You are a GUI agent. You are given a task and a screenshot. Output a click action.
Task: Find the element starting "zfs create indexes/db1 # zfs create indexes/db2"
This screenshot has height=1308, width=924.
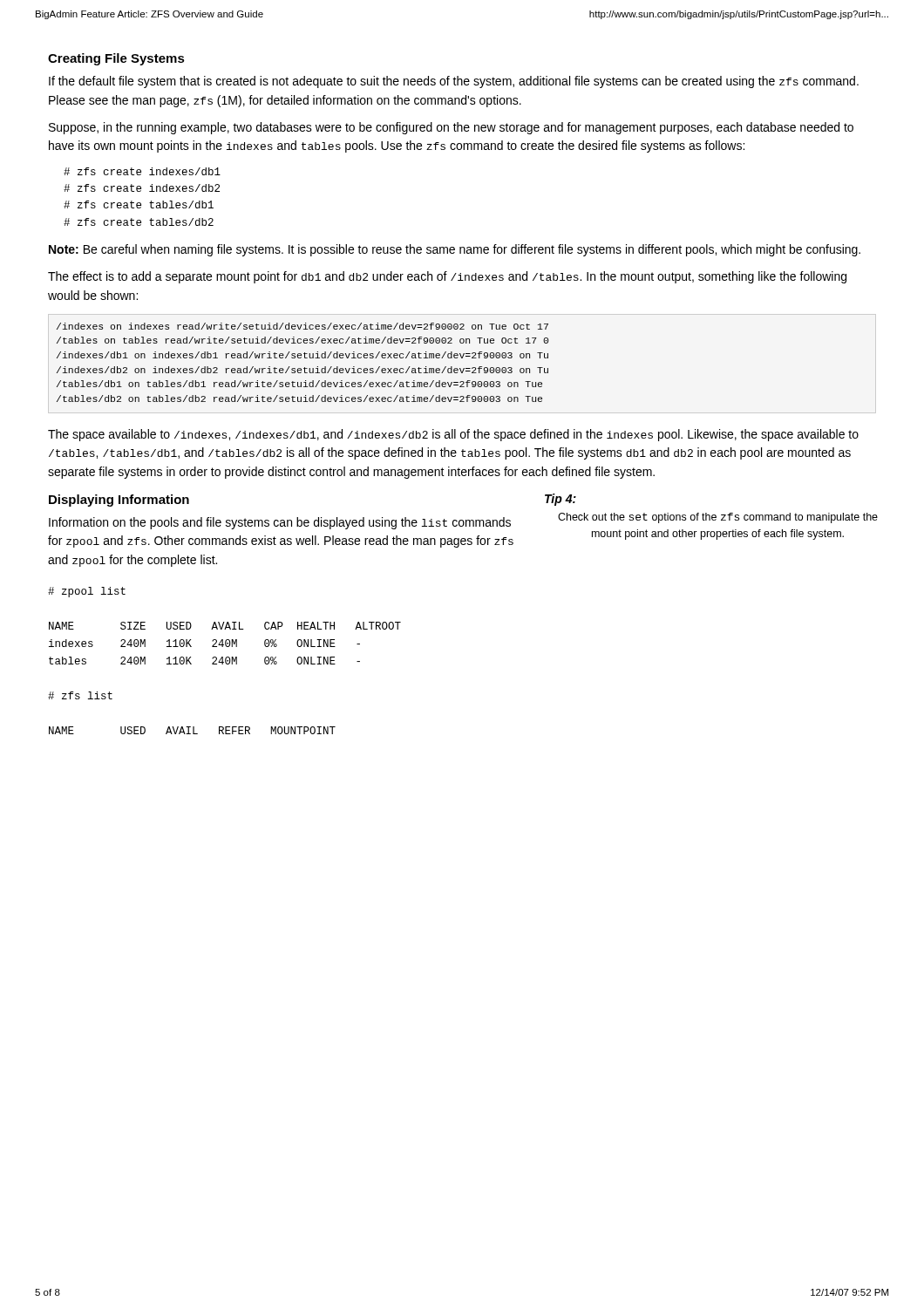pyautogui.click(x=142, y=198)
